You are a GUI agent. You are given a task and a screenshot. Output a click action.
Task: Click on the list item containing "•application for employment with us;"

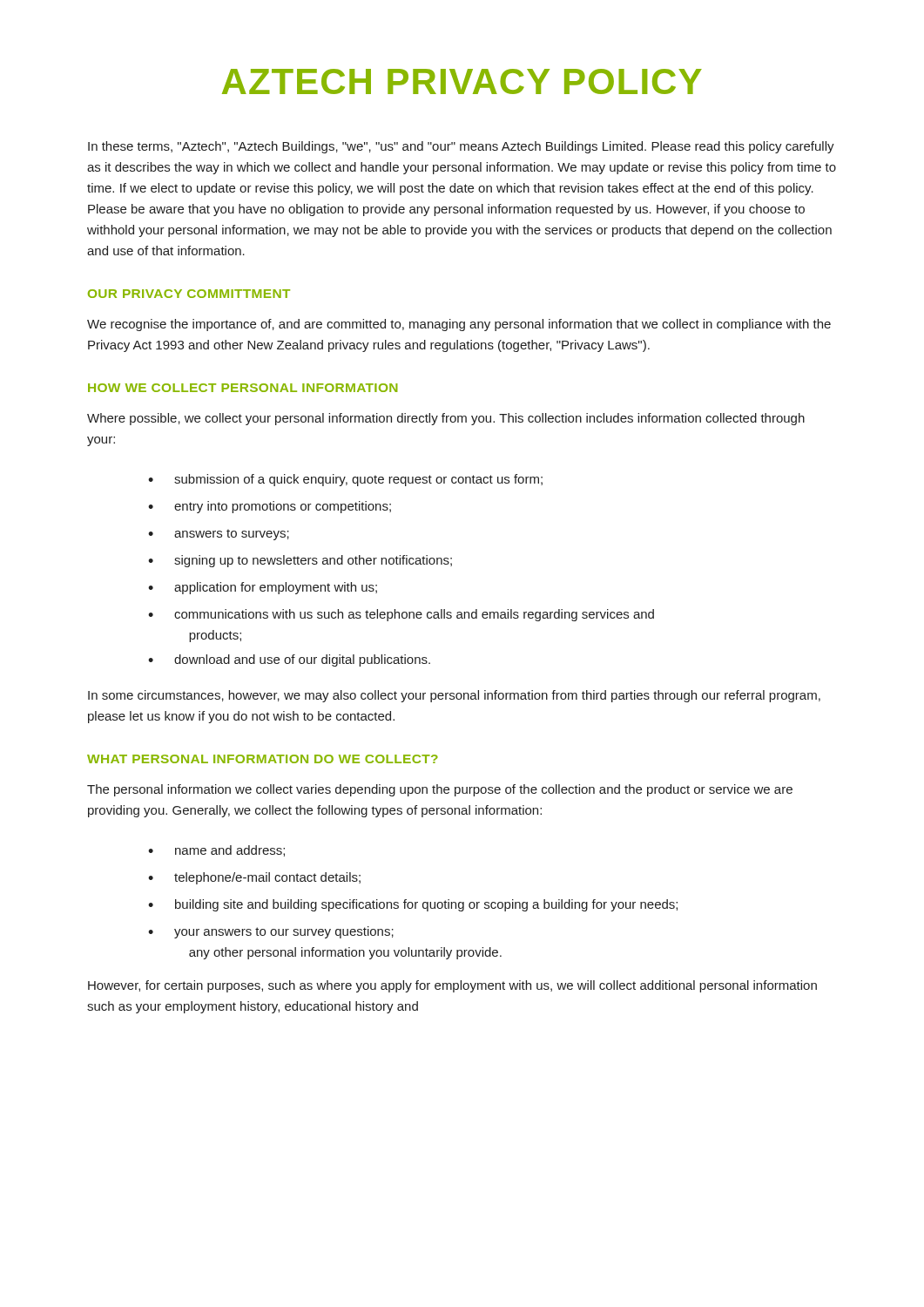[263, 589]
